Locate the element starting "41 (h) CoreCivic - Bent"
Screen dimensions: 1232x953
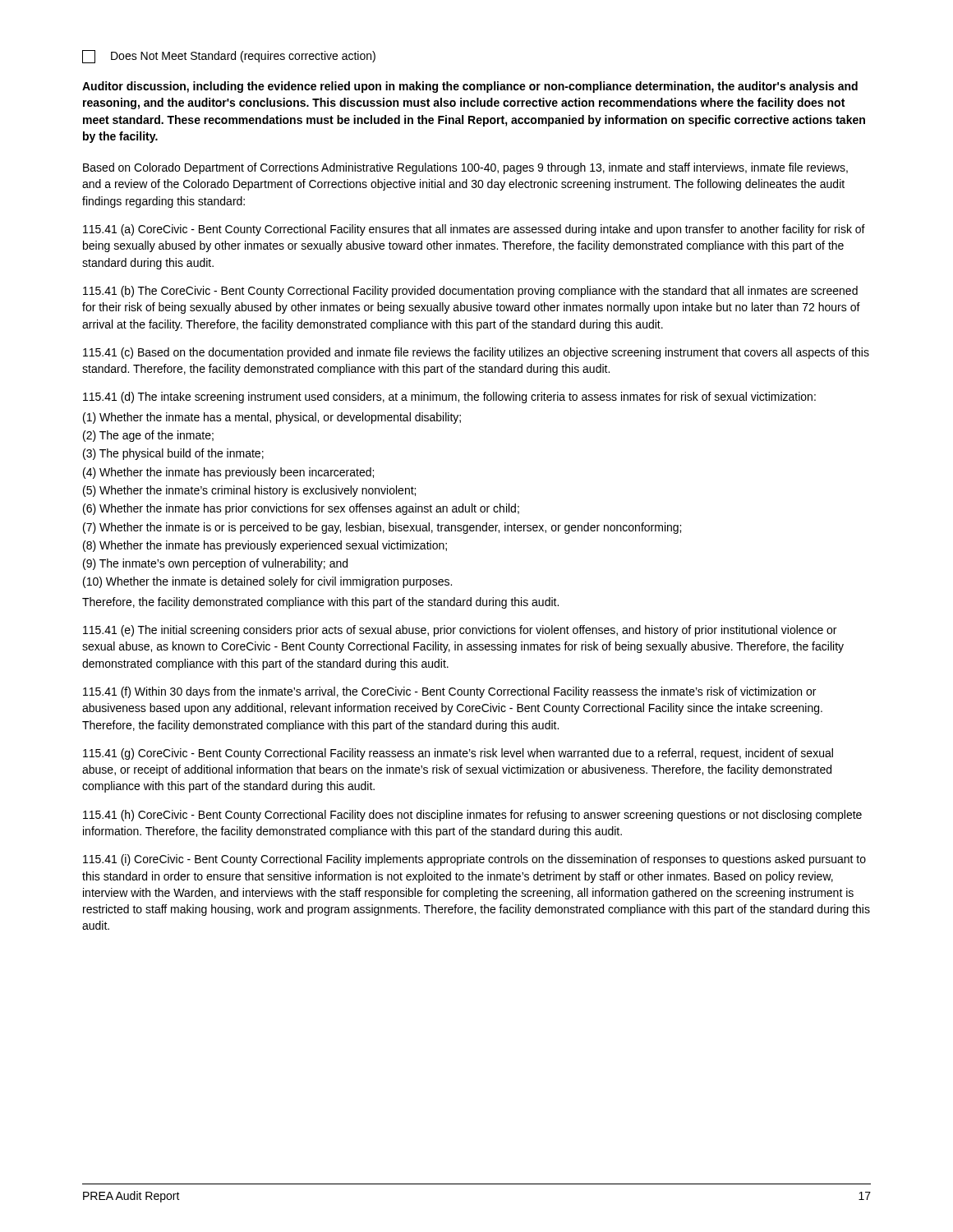(472, 823)
